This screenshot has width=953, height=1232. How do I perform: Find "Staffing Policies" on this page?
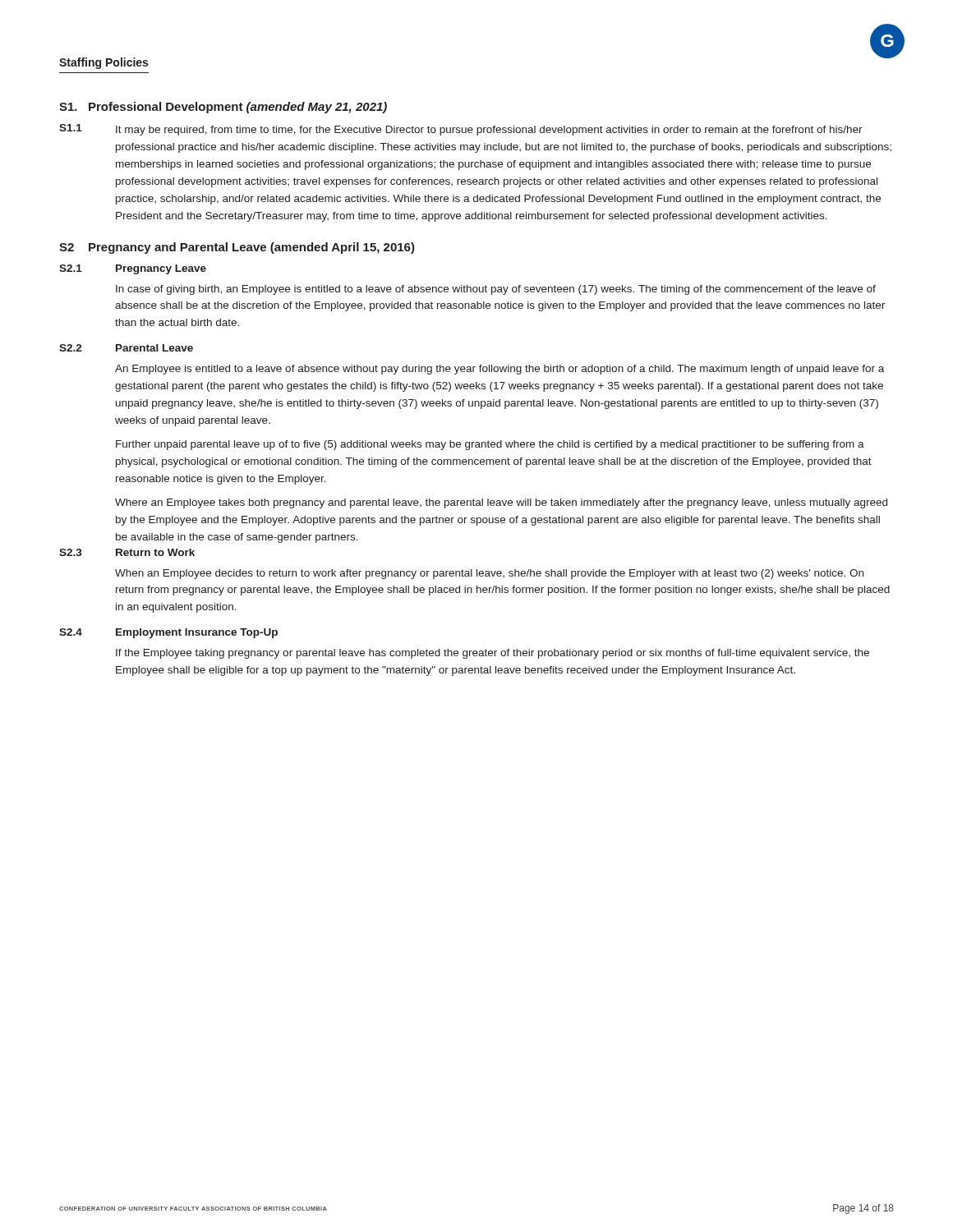coord(104,64)
